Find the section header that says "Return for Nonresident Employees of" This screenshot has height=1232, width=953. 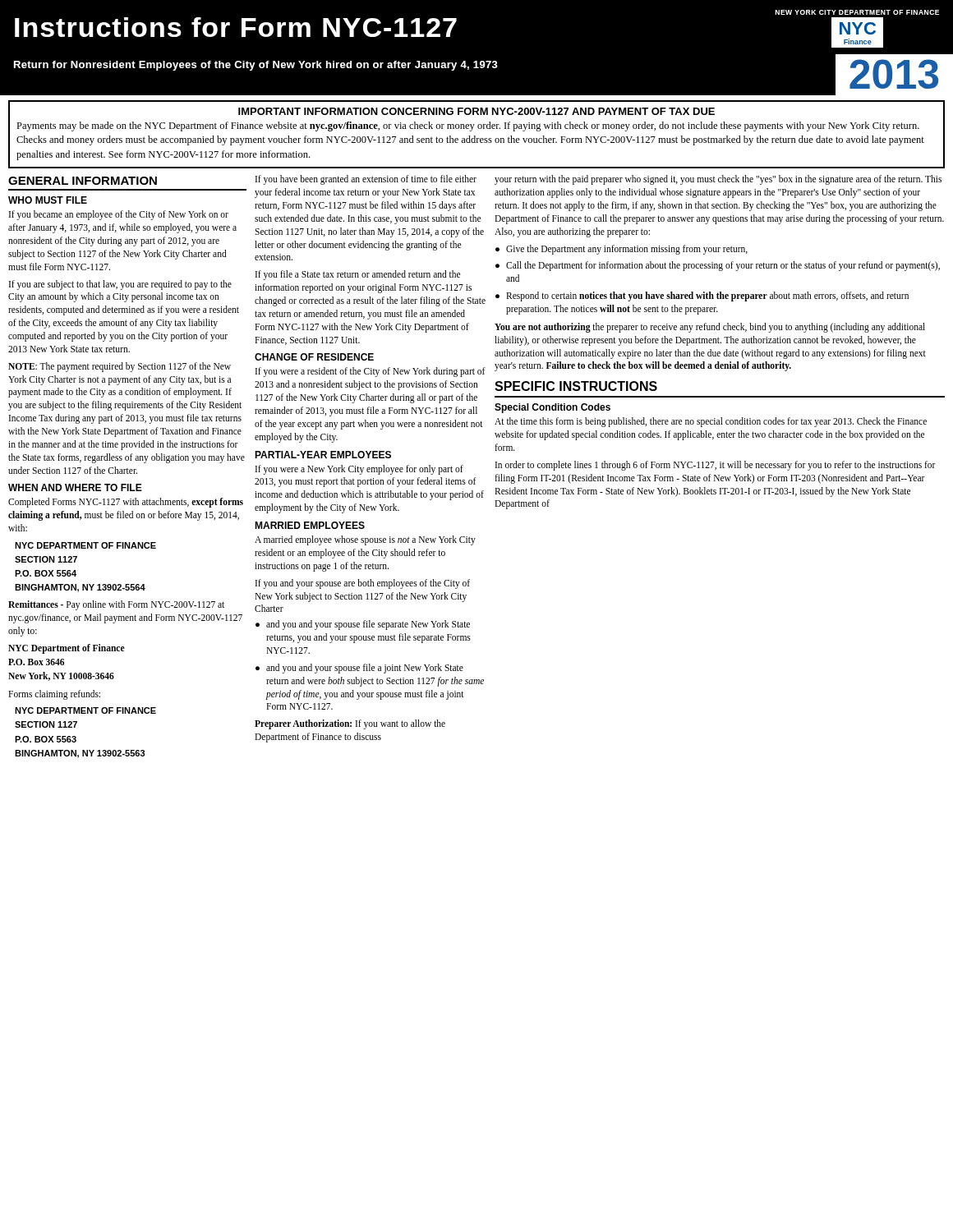coord(255,64)
